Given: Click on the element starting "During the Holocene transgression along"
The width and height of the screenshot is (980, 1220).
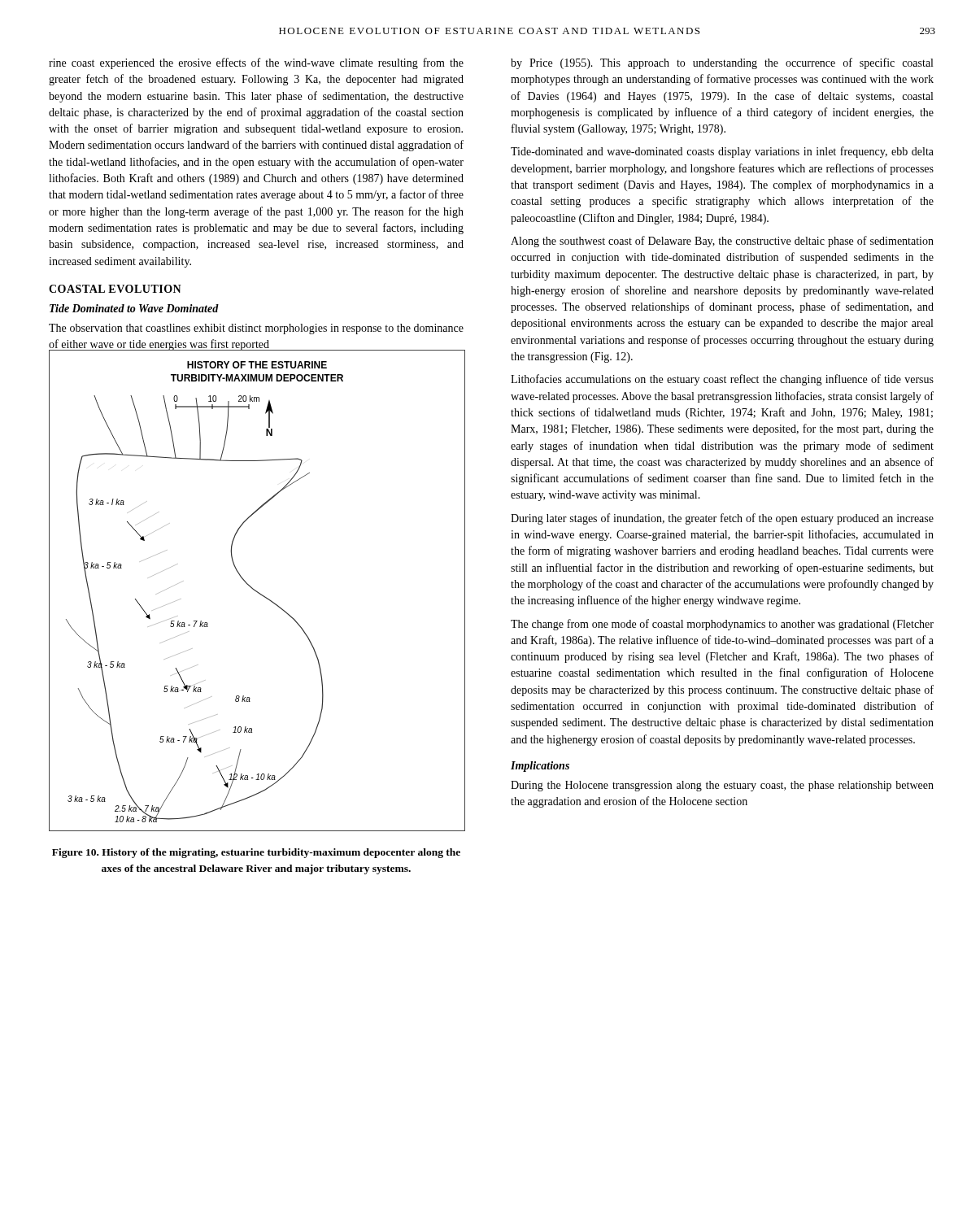Looking at the screenshot, I should point(722,794).
